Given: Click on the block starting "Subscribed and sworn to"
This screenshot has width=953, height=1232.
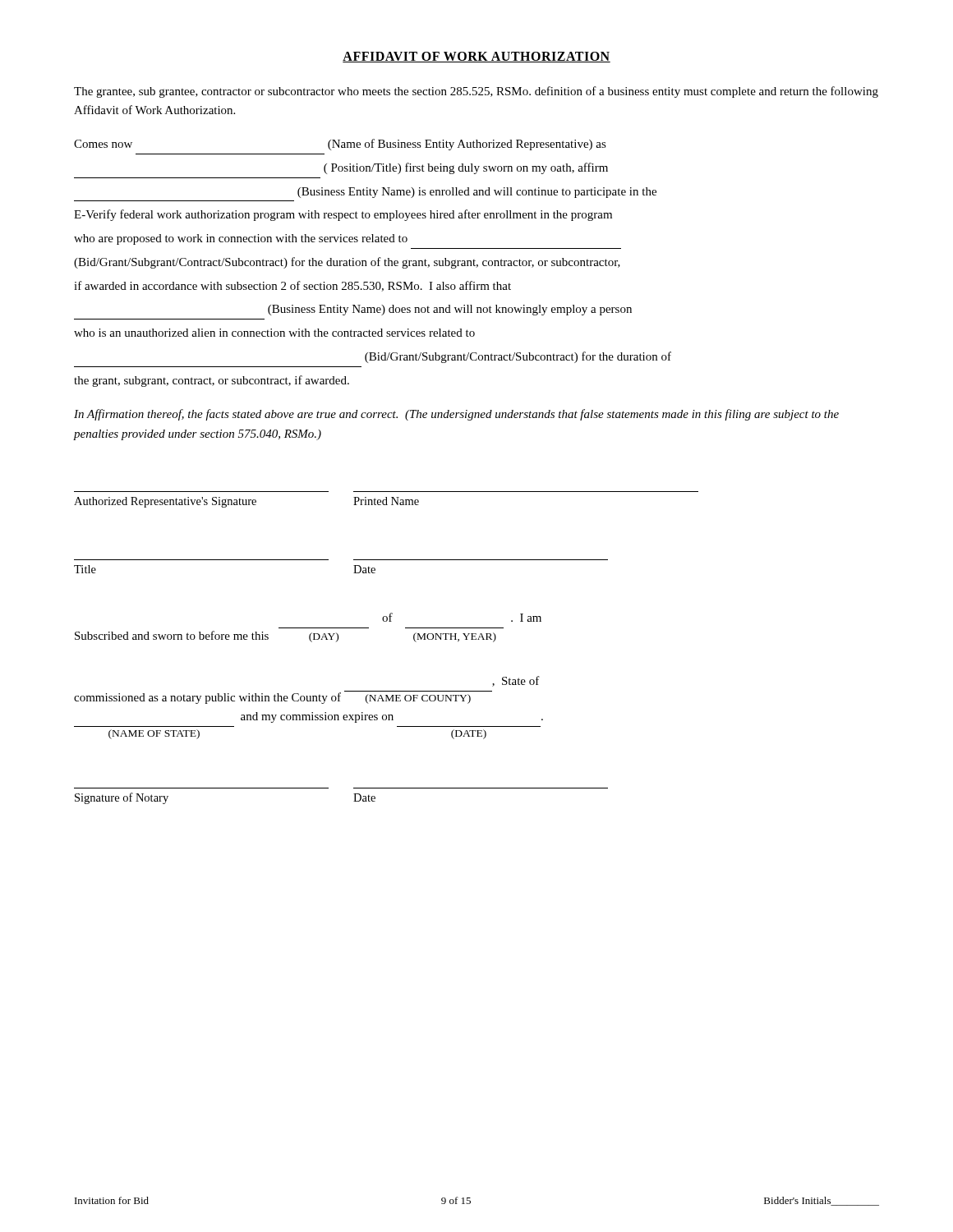Looking at the screenshot, I should [x=476, y=627].
